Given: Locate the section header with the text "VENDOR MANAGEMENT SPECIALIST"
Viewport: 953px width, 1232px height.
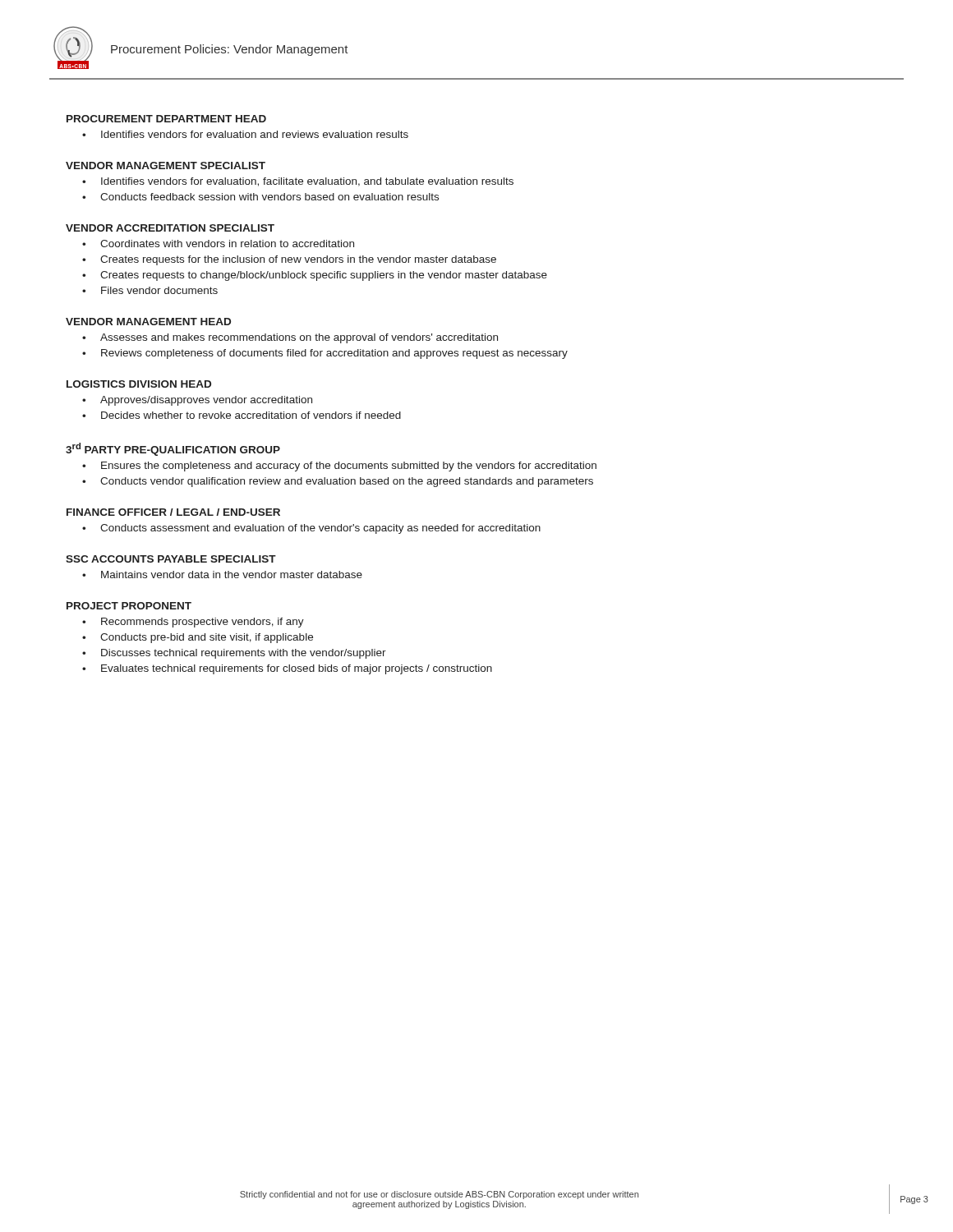Looking at the screenshot, I should pyautogui.click(x=166, y=165).
